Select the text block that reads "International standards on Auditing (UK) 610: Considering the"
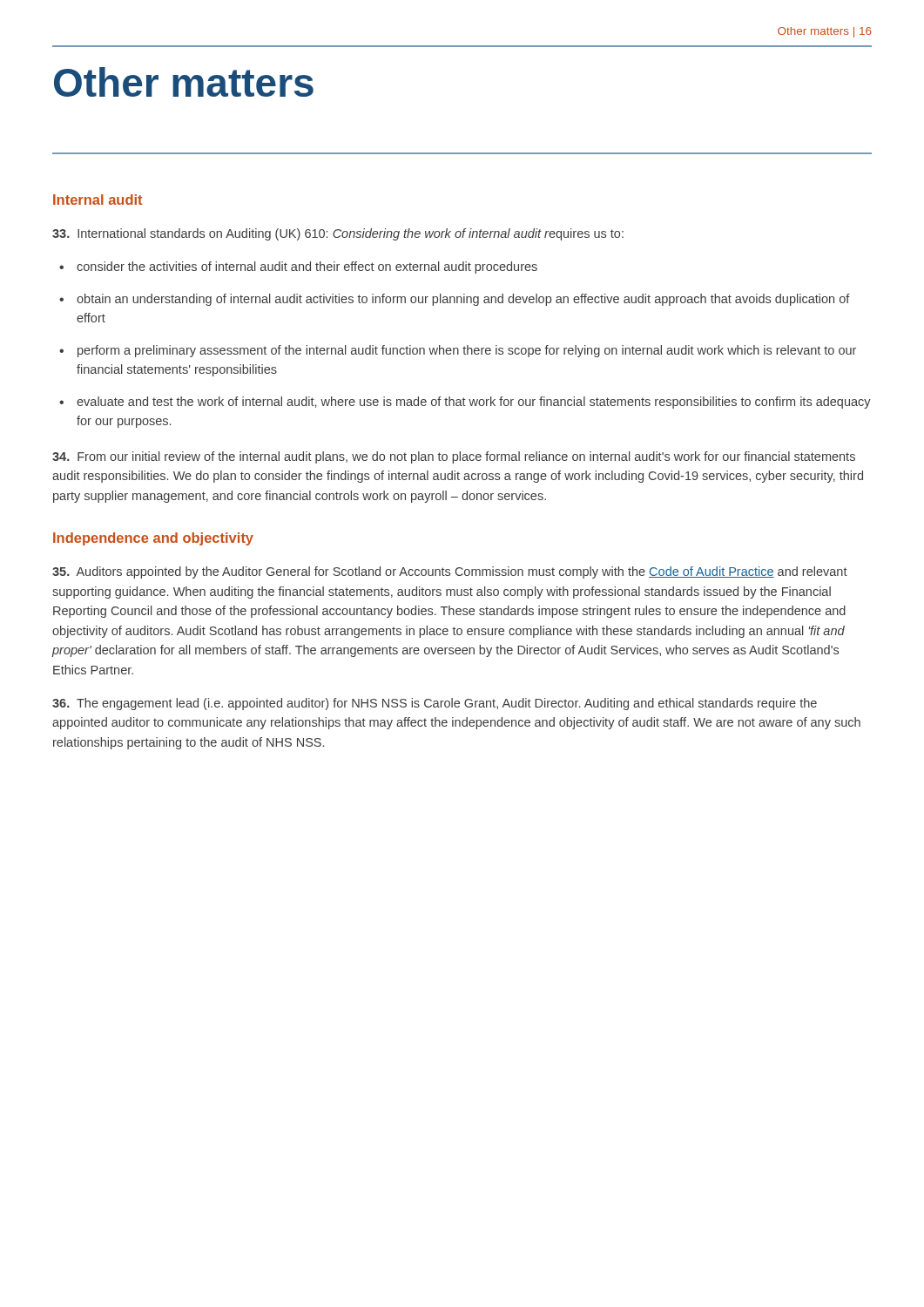The image size is (924, 1307). 338,233
